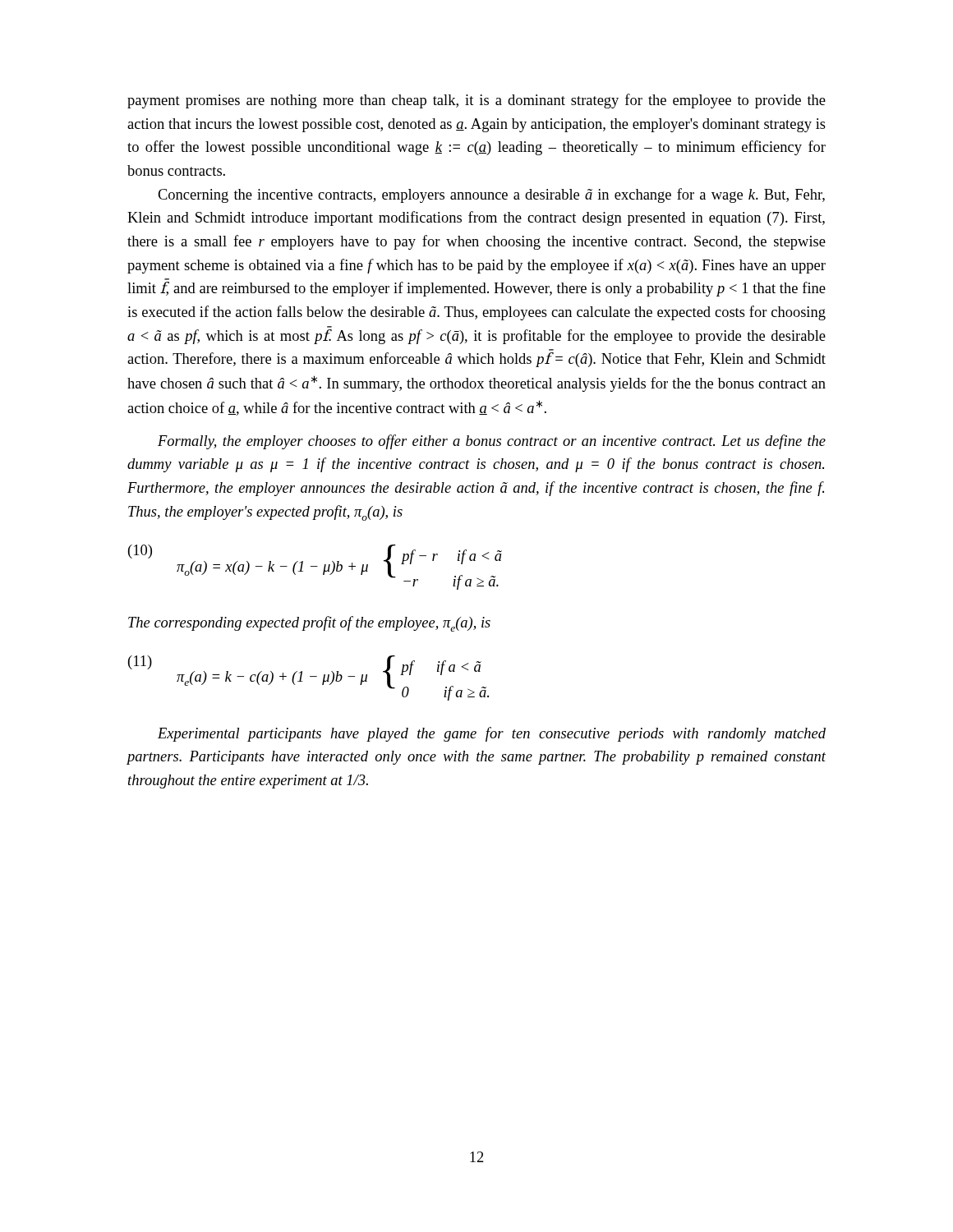
Task: Point to the element starting "The corresponding expected"
Action: click(x=476, y=624)
